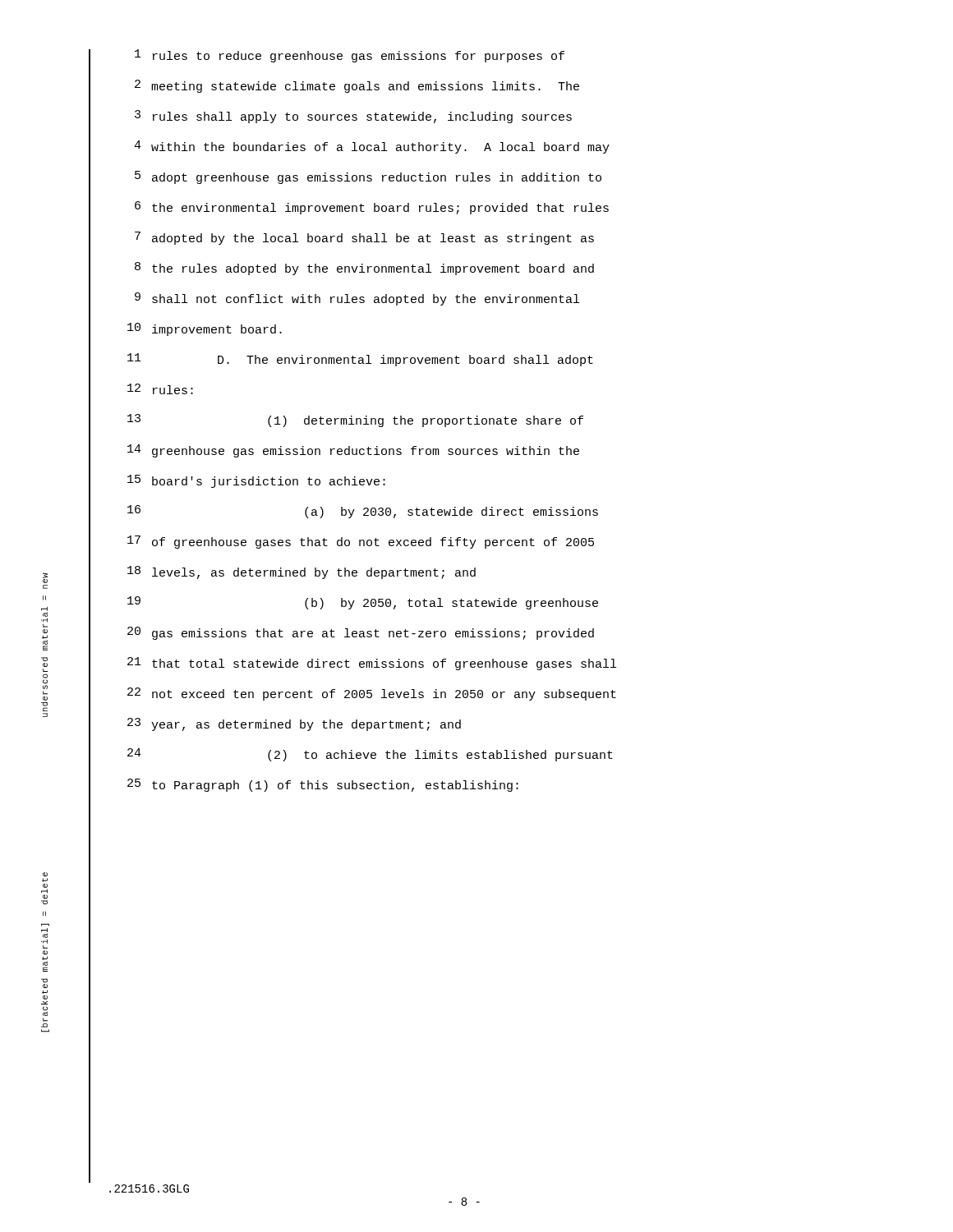Click on the text block starting "7 adopted by the local"
953x1232 pixels.
tap(351, 240)
